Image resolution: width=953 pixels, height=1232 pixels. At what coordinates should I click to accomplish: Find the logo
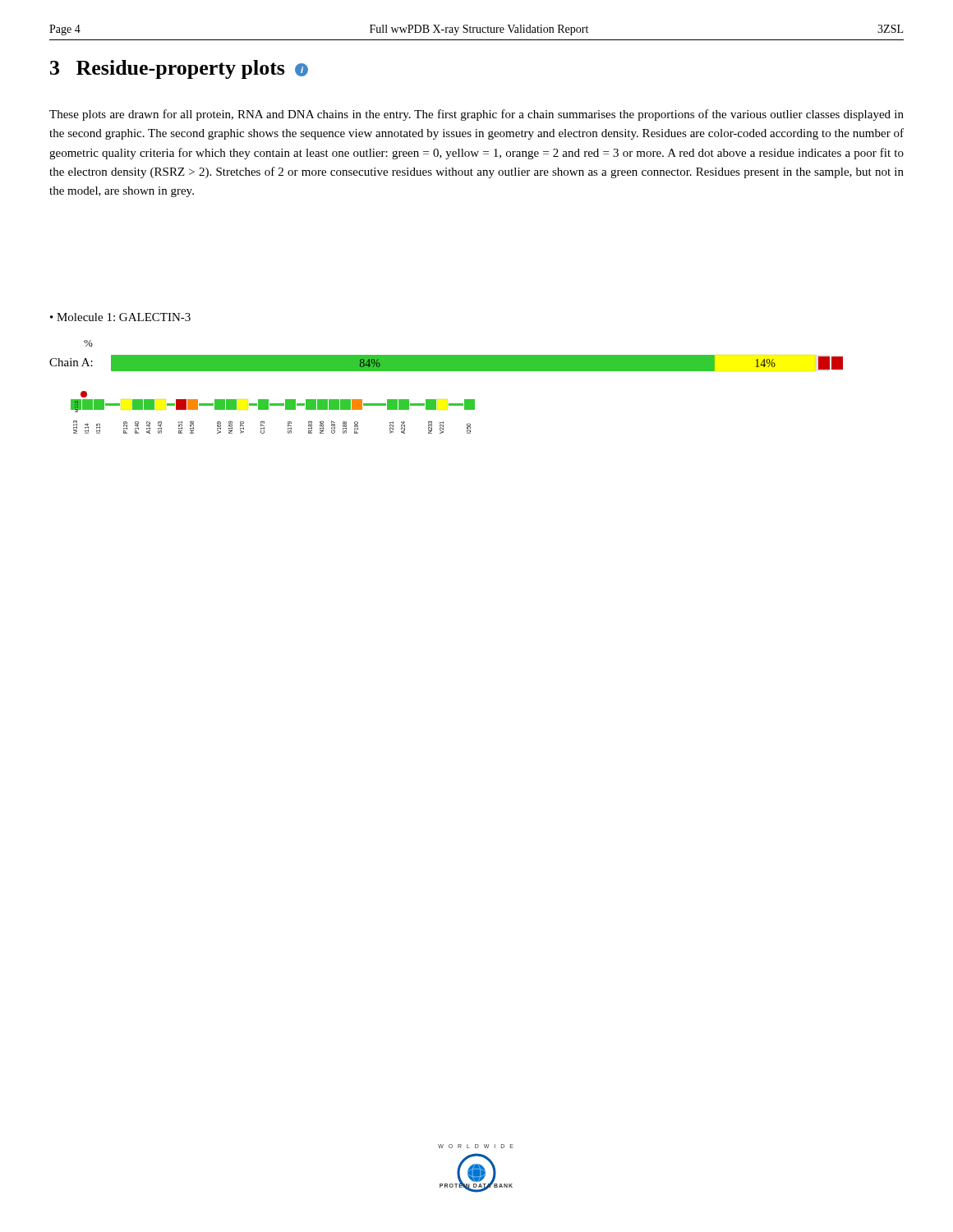(x=476, y=1169)
